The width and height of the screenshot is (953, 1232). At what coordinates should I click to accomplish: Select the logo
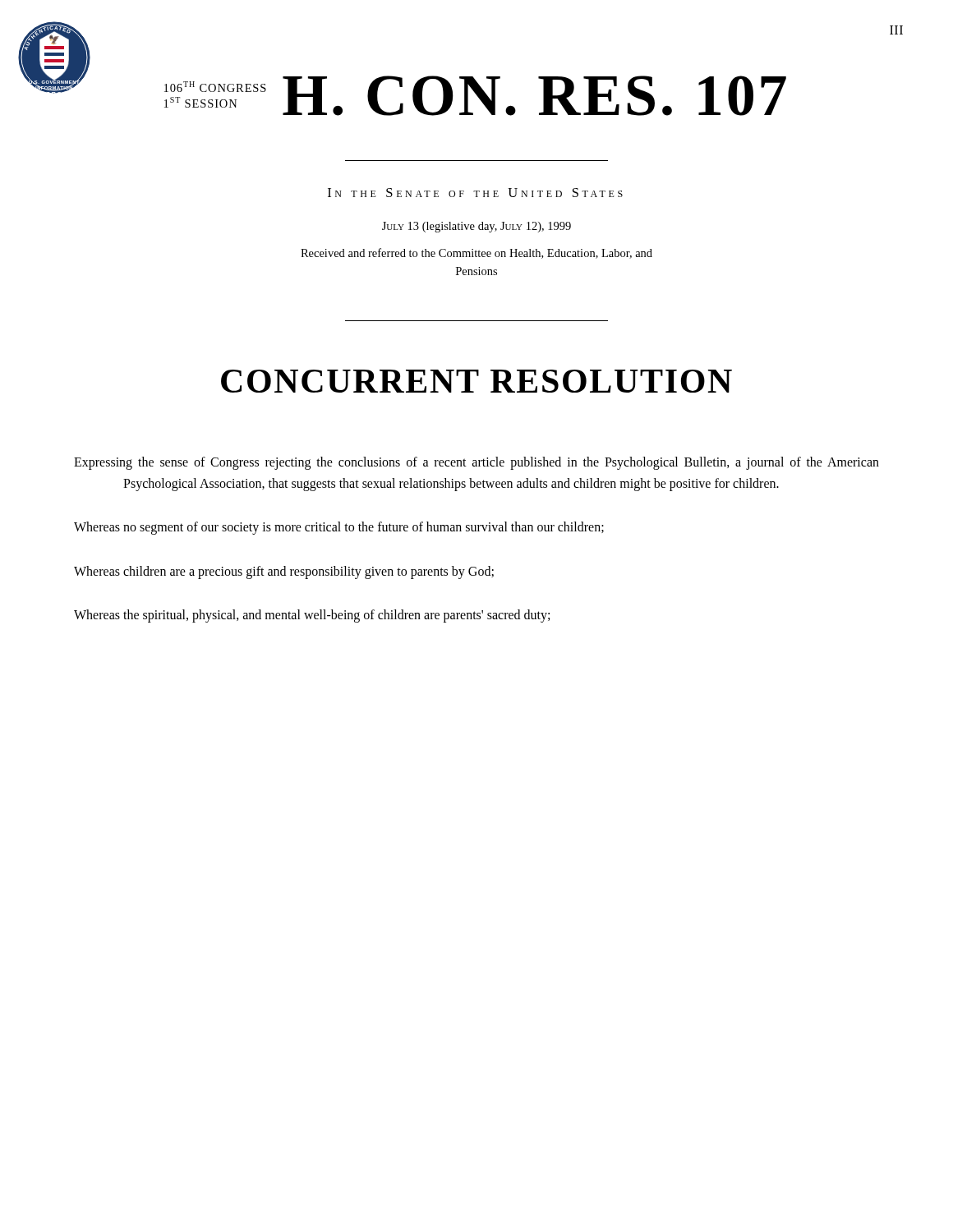click(x=55, y=58)
